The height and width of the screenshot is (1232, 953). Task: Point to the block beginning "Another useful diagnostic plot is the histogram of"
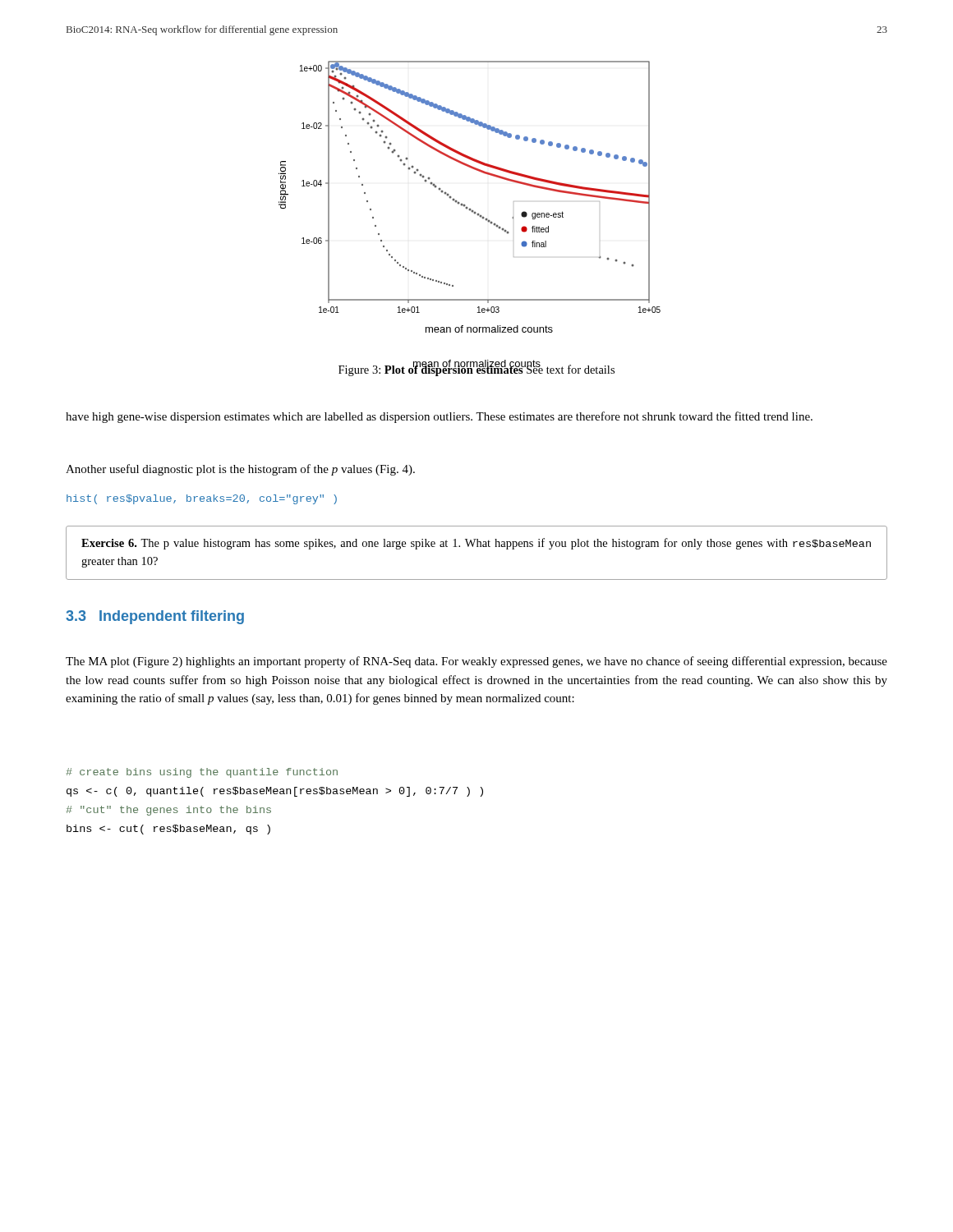point(241,469)
